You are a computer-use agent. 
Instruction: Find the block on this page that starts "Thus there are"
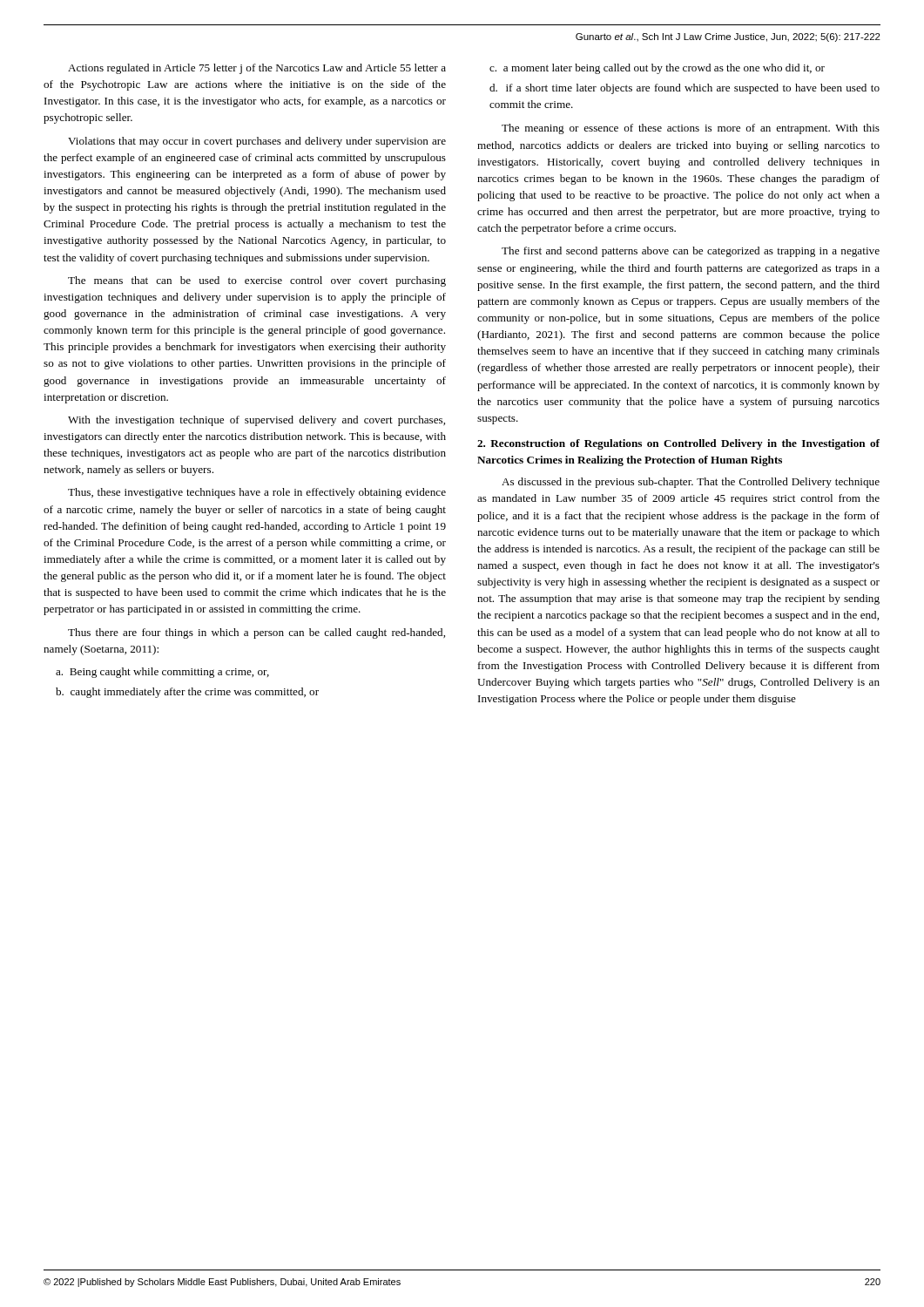coord(245,640)
